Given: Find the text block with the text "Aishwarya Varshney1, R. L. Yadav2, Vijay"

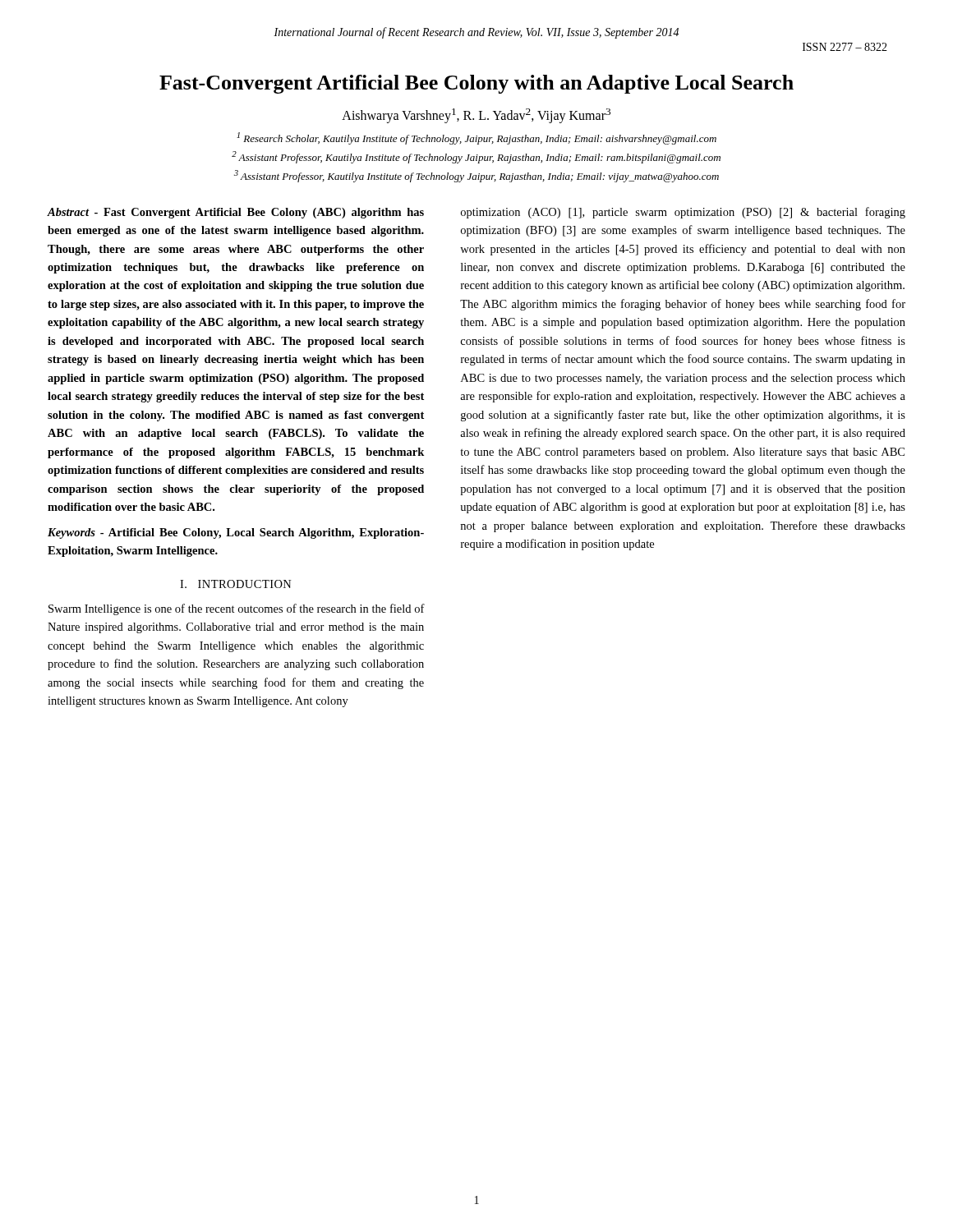Looking at the screenshot, I should pos(476,114).
